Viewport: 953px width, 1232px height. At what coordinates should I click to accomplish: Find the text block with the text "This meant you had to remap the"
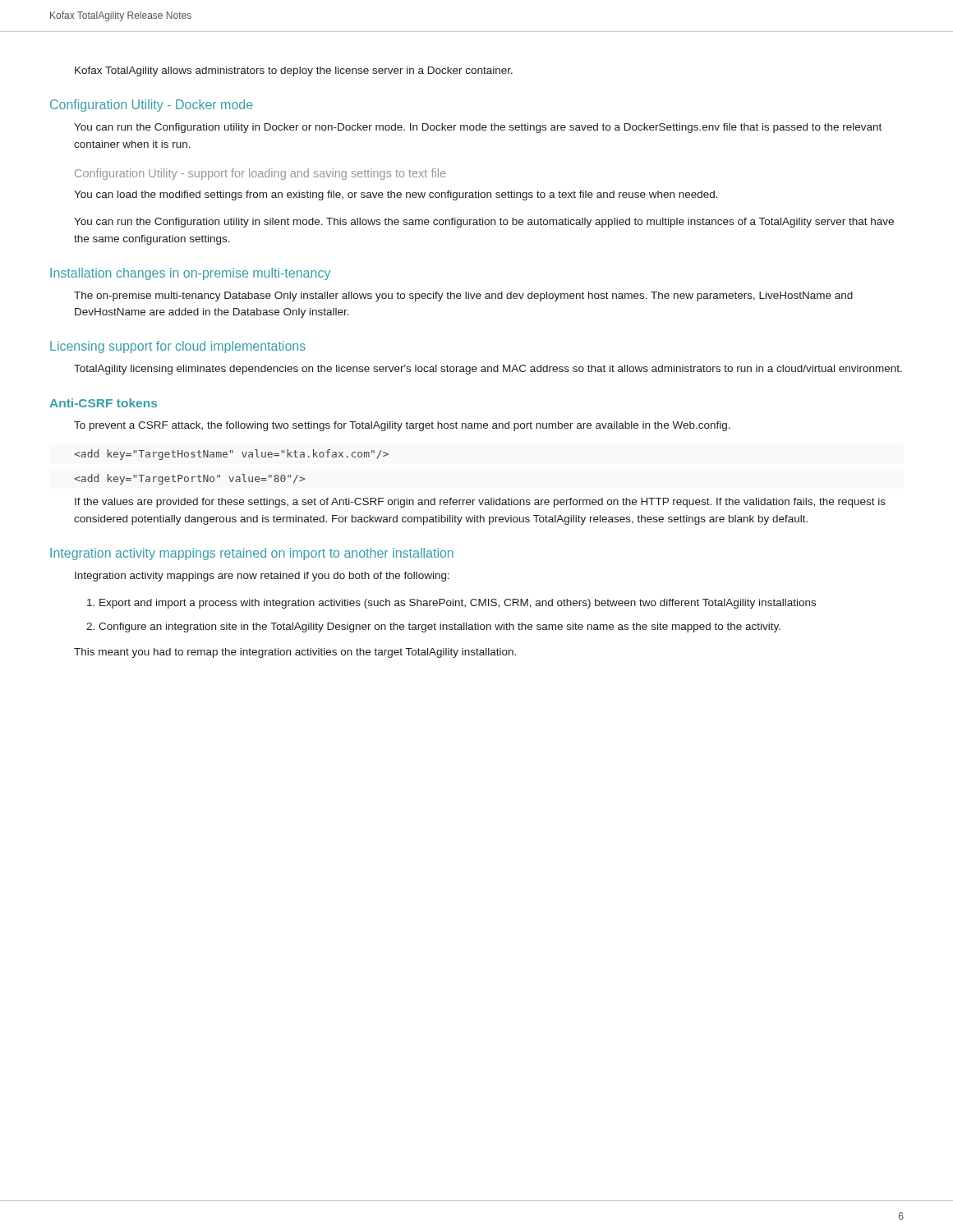(x=295, y=652)
